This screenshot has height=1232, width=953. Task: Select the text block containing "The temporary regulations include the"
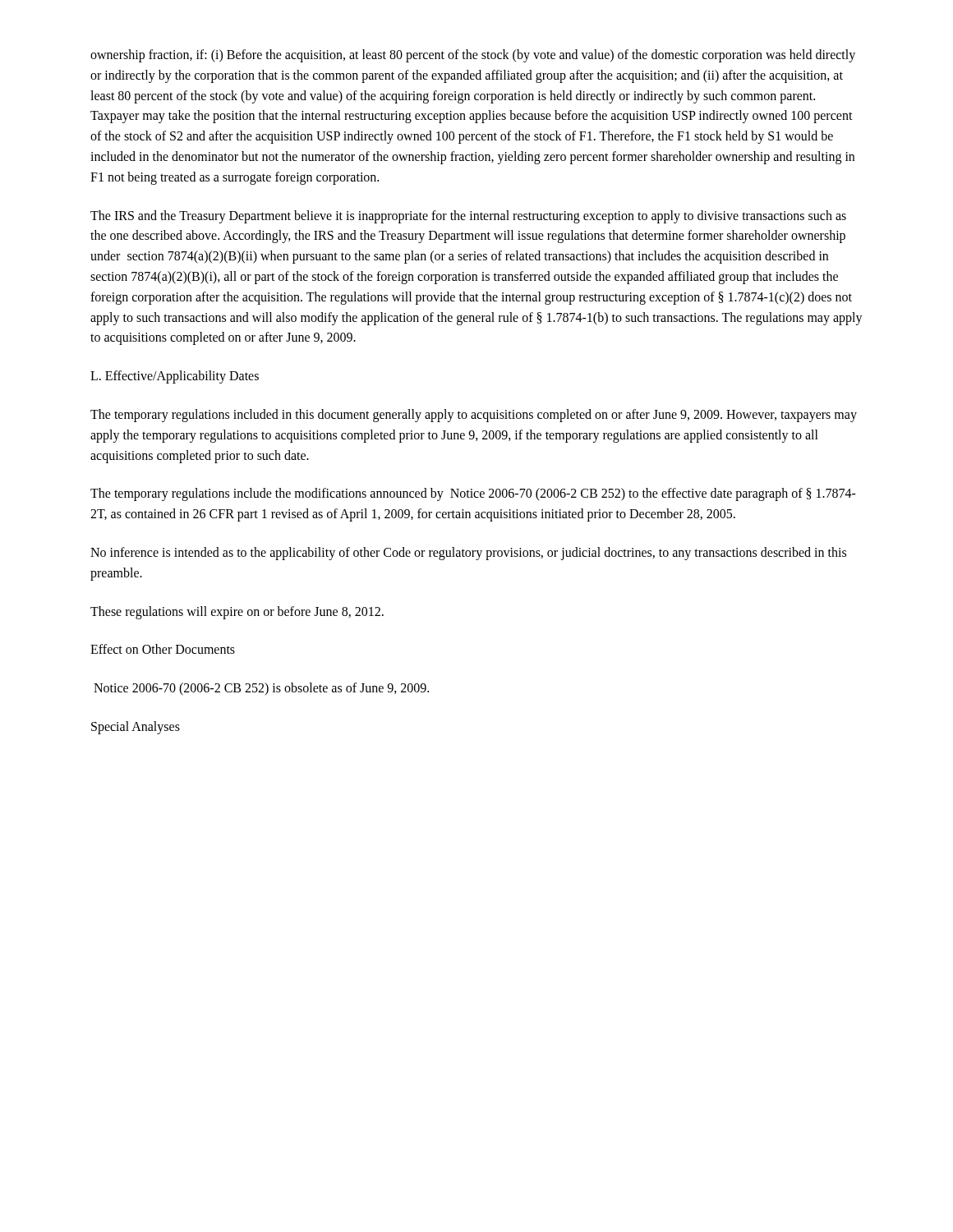473,504
